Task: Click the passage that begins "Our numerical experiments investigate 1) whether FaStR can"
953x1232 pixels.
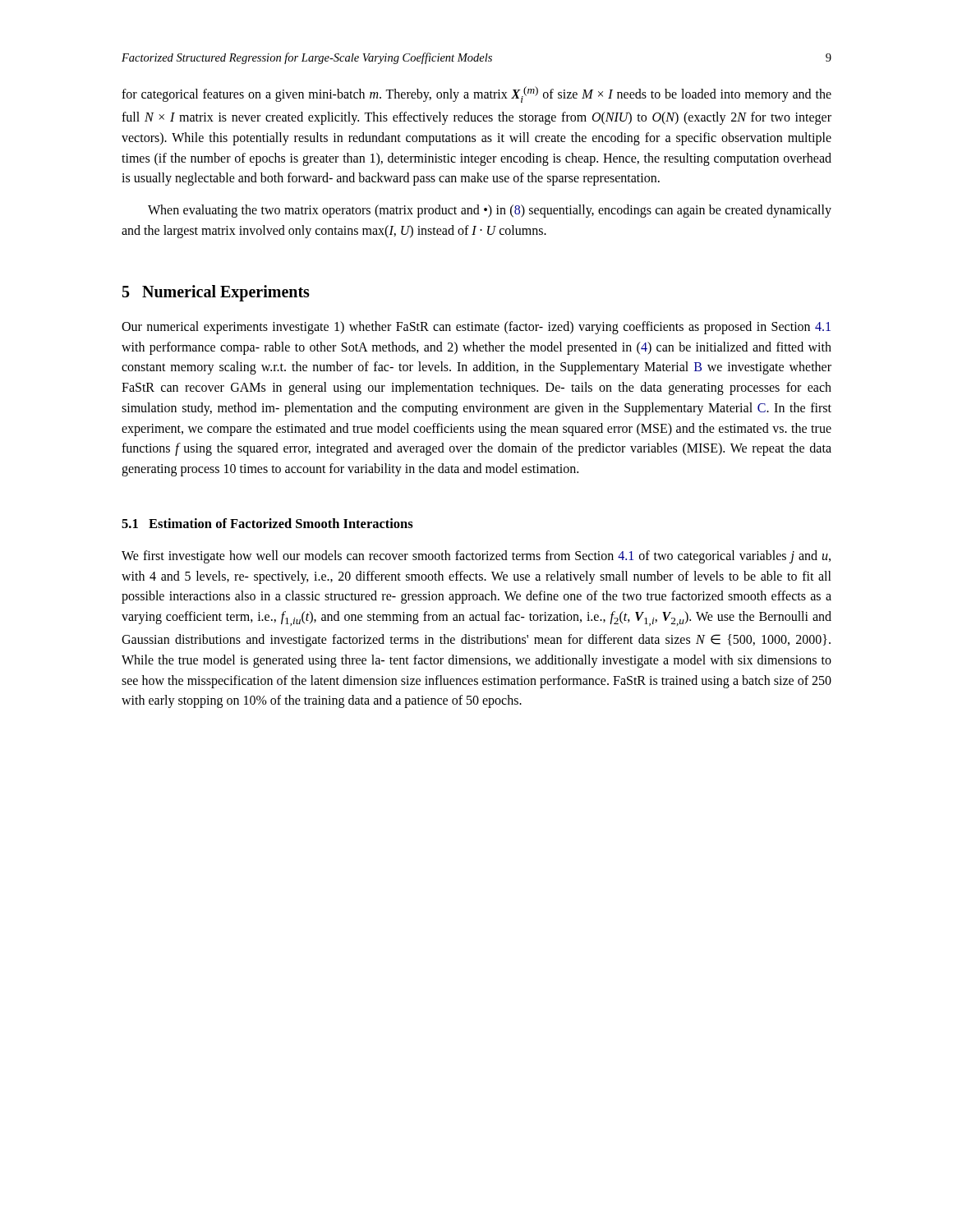Action: (476, 398)
